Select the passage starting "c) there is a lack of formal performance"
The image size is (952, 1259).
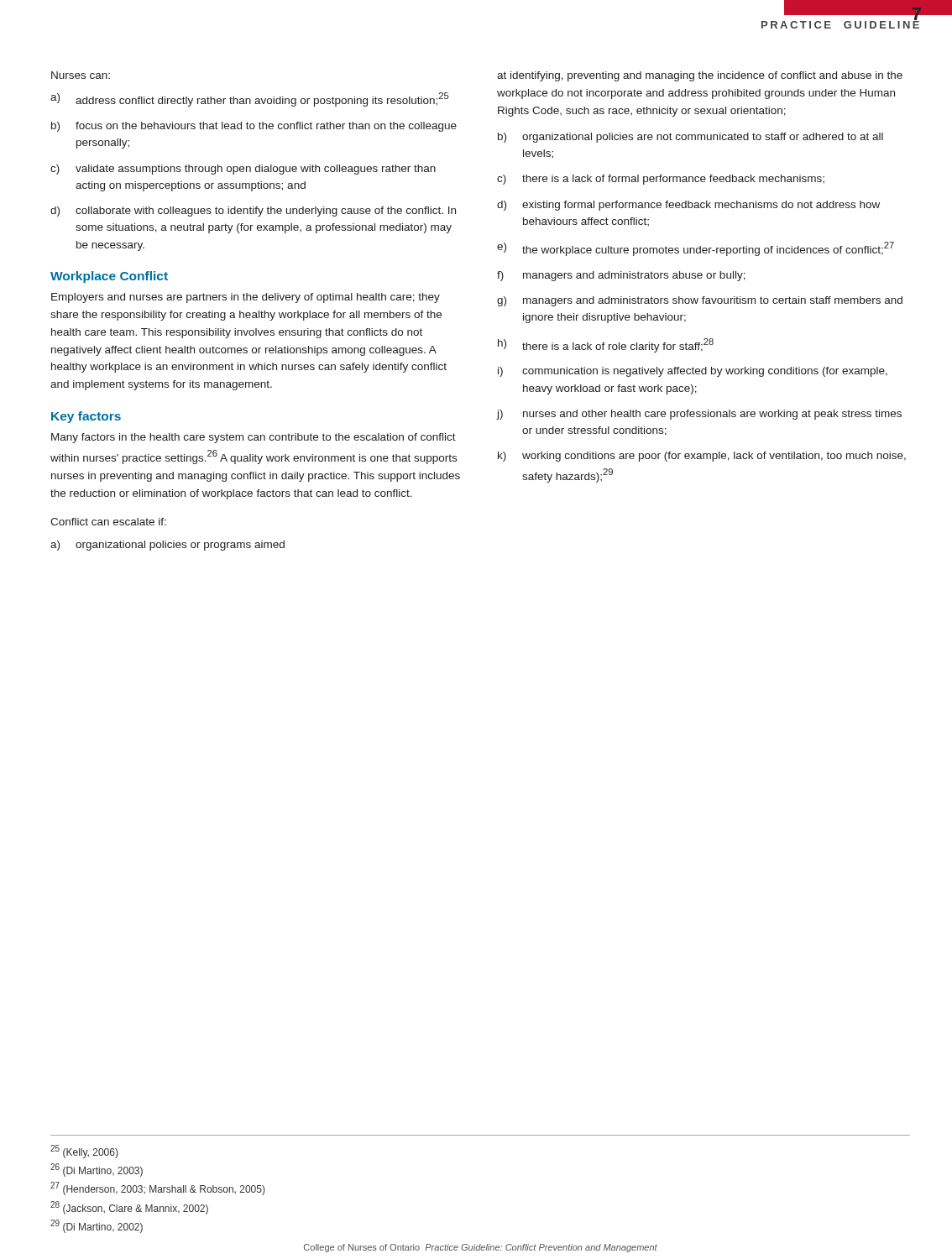tap(703, 179)
